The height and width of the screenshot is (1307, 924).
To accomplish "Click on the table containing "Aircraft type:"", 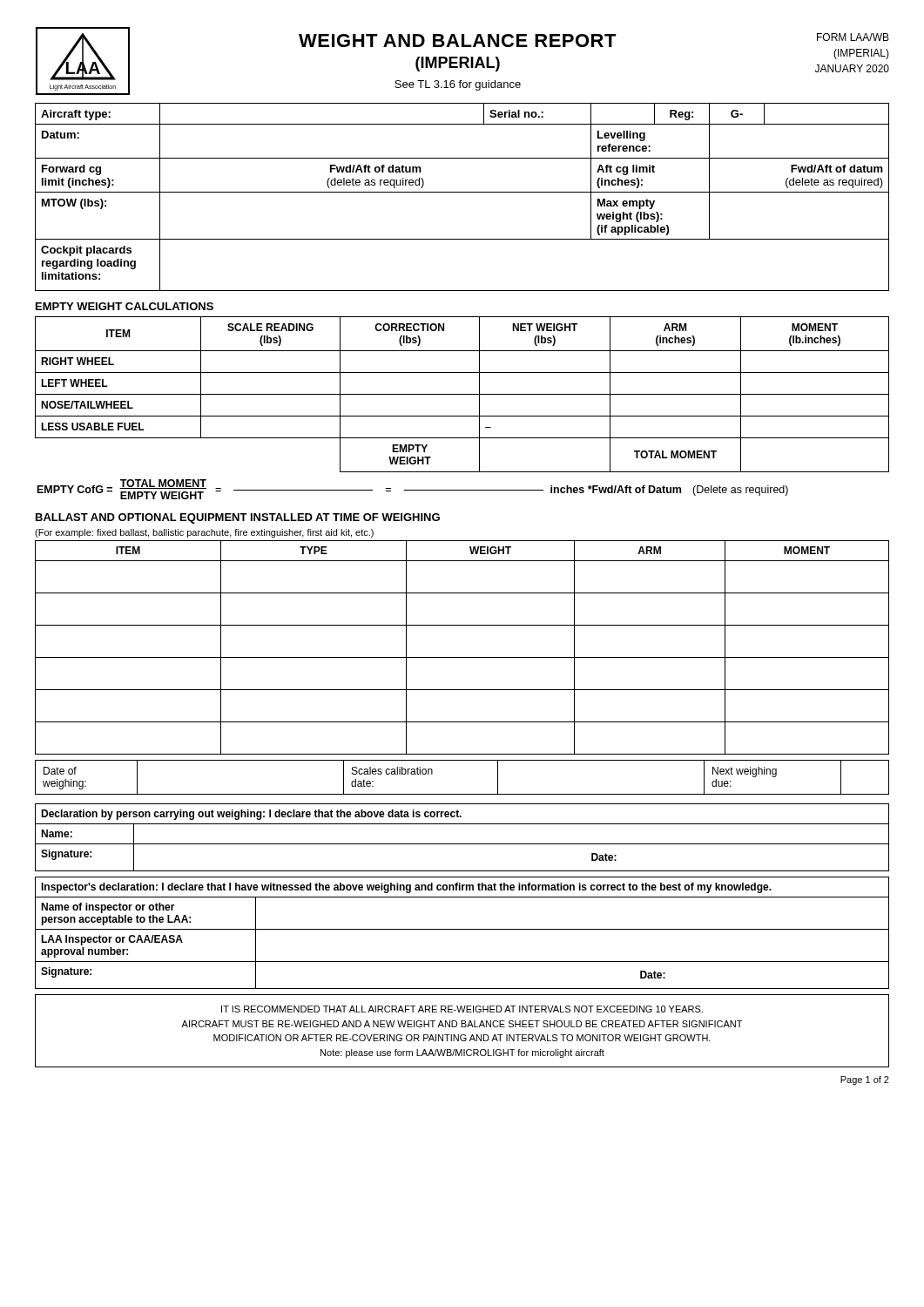I will coord(462,197).
